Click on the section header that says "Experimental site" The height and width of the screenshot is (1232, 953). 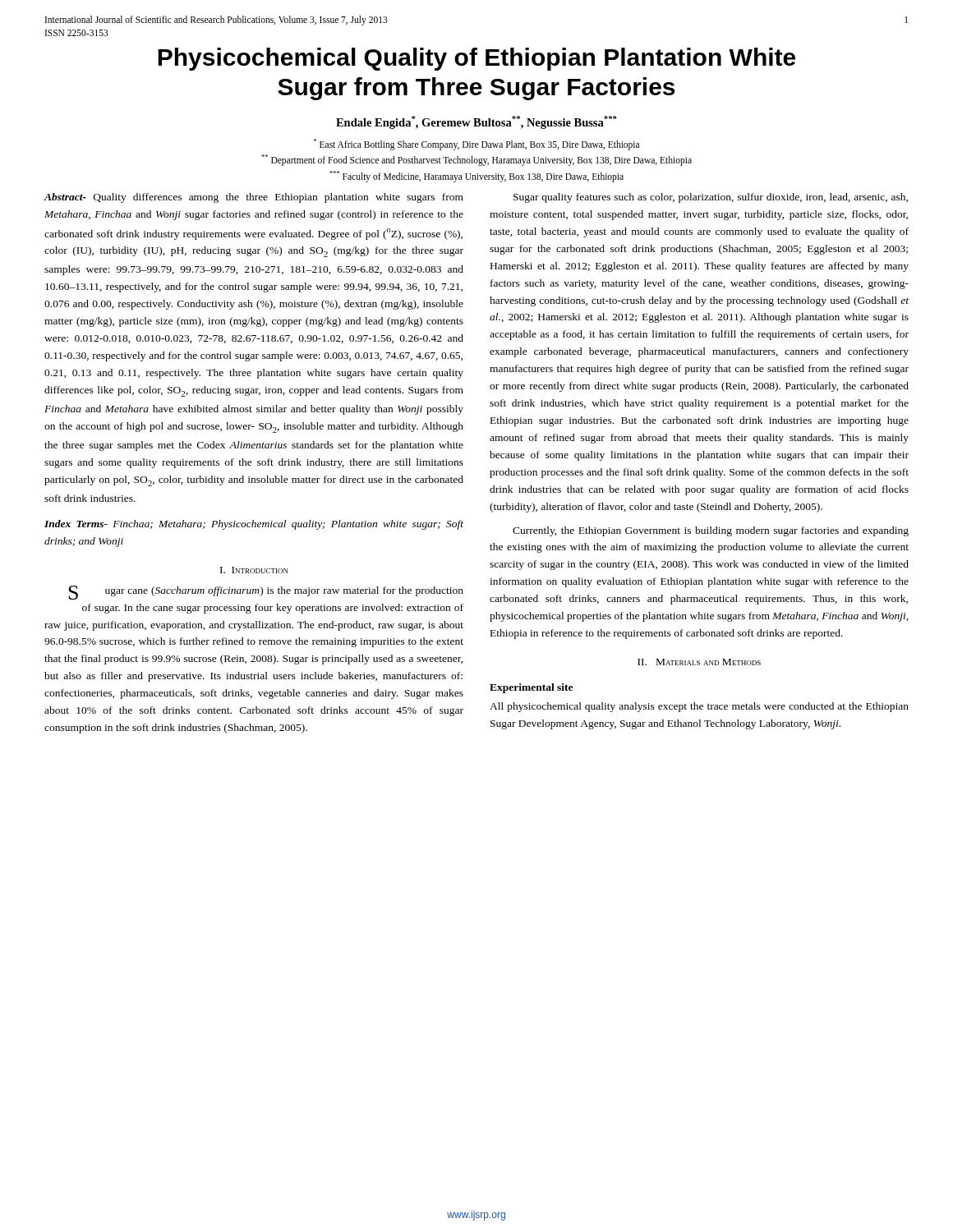(531, 687)
